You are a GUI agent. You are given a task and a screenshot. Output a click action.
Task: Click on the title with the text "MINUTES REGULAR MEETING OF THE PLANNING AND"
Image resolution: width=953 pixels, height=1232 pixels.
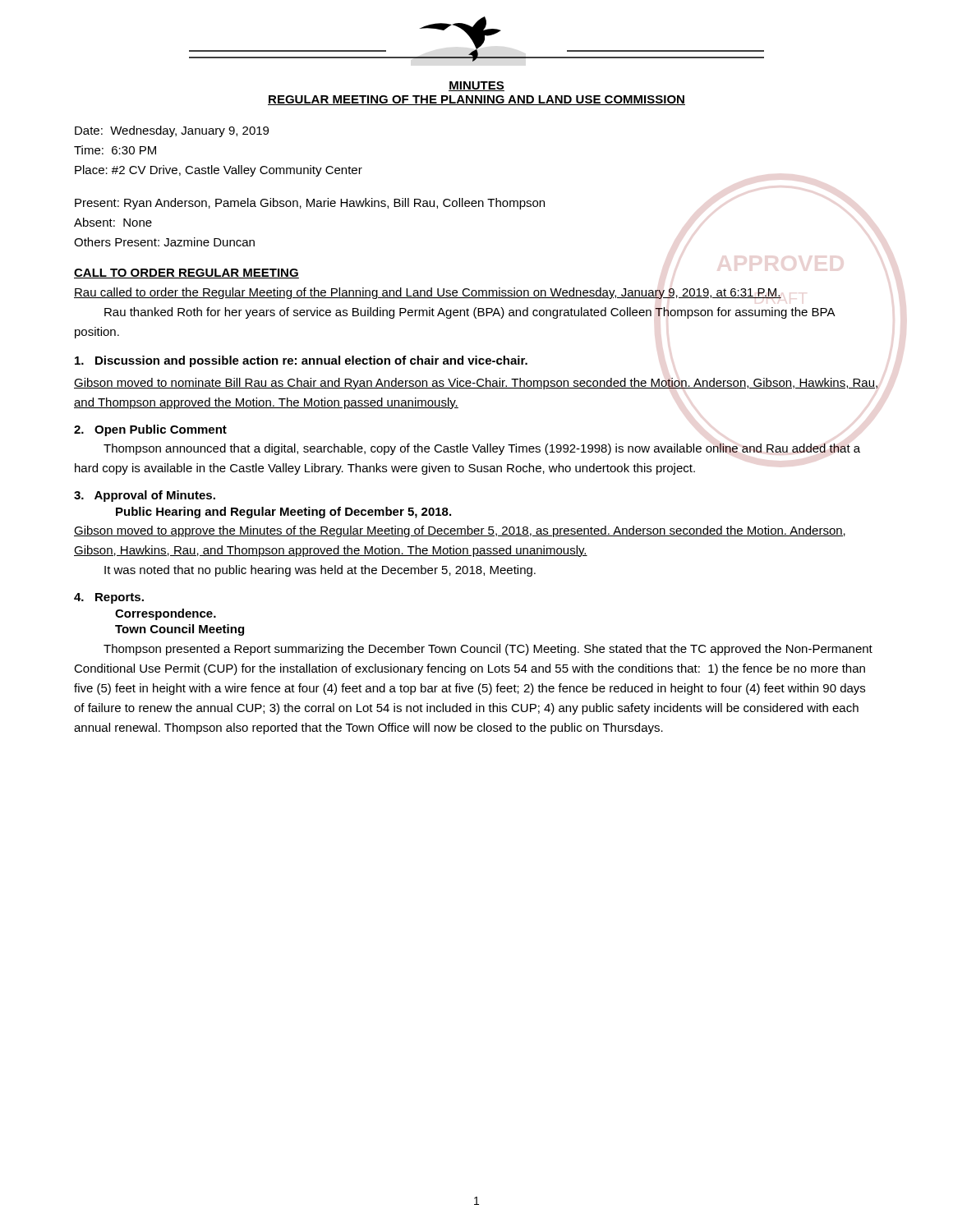476,92
